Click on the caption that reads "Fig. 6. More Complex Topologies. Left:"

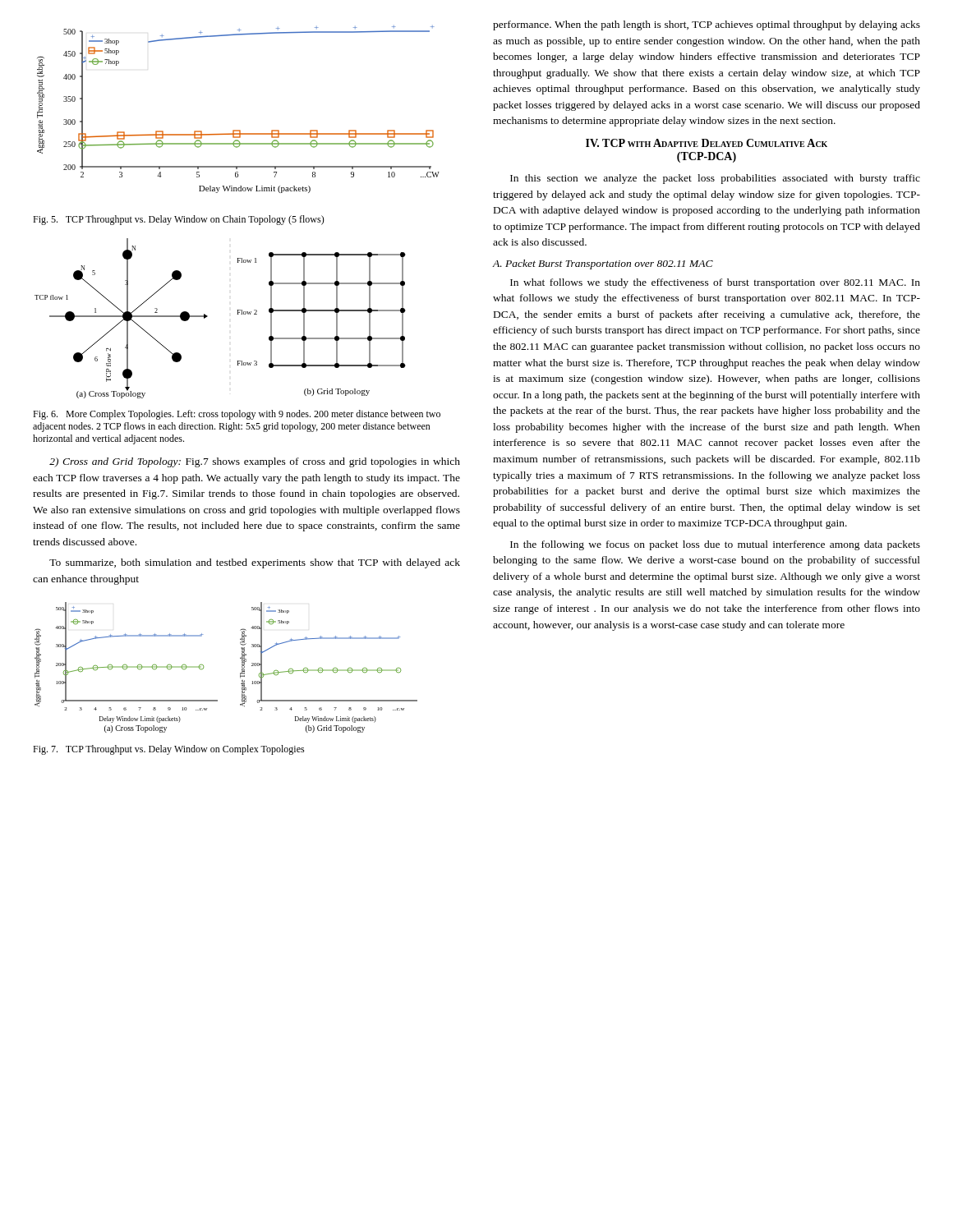(237, 426)
